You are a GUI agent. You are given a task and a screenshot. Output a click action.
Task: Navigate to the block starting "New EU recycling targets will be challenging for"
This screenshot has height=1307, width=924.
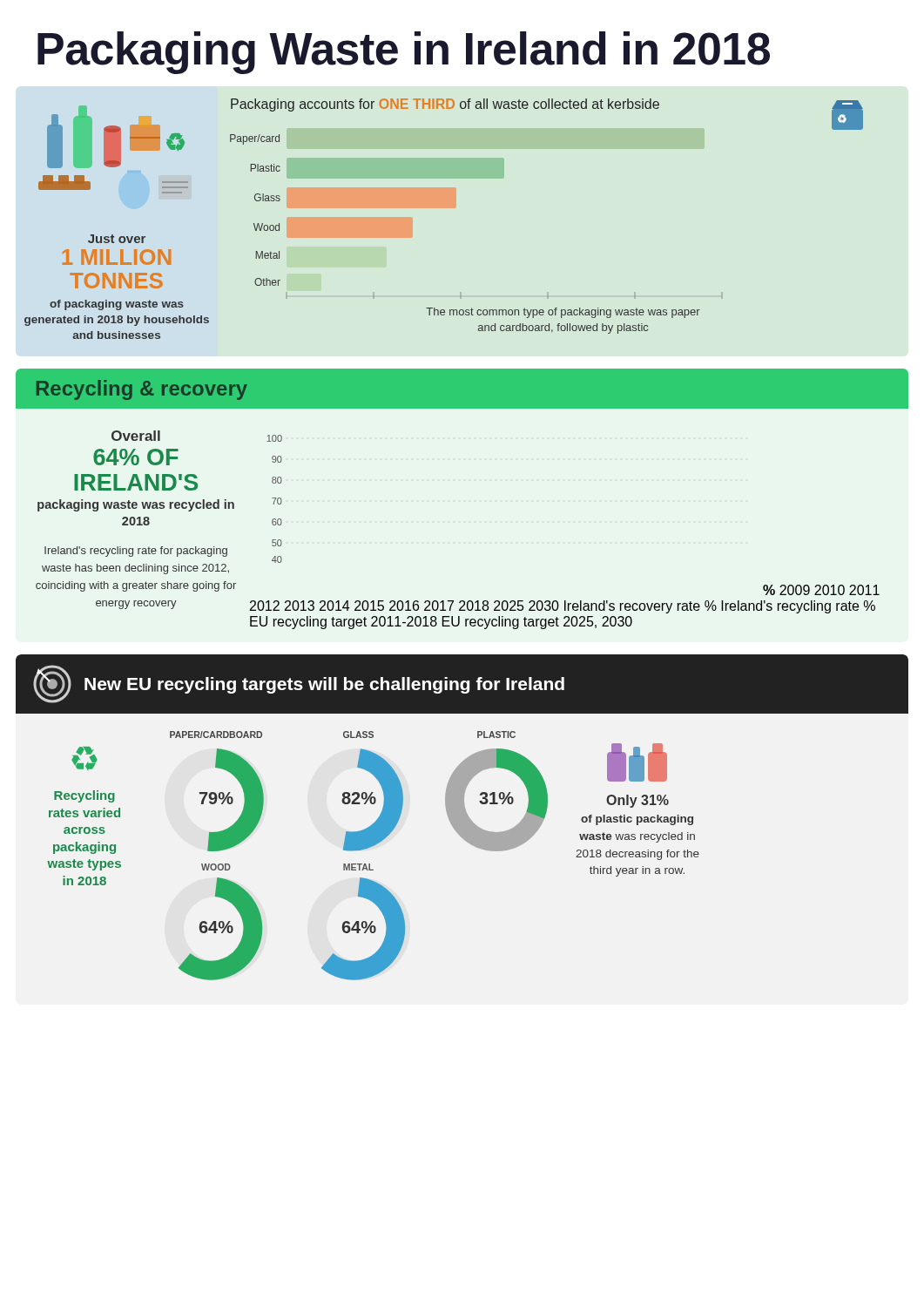coord(324,684)
